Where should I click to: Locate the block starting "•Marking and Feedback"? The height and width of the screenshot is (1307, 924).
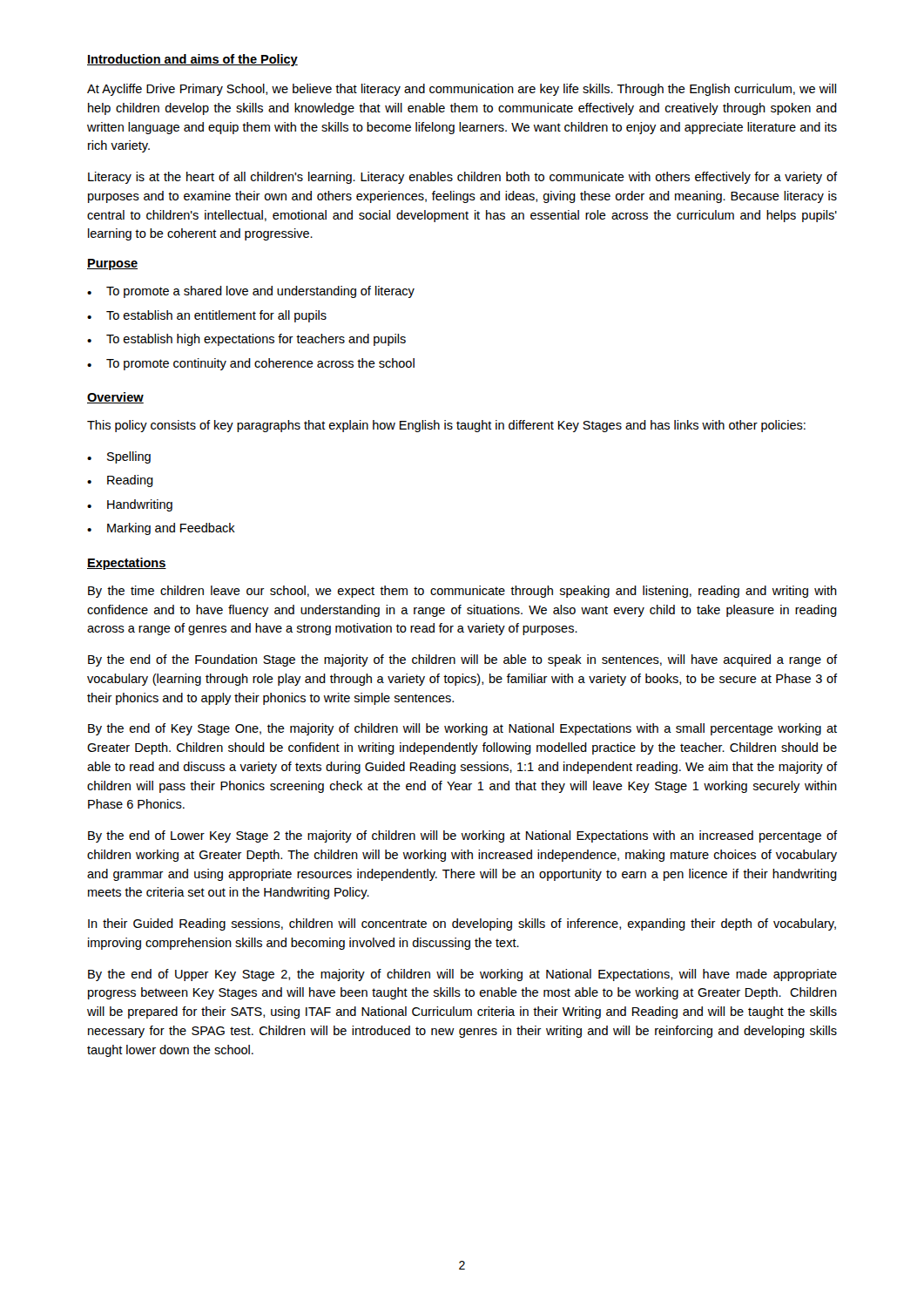tap(161, 530)
